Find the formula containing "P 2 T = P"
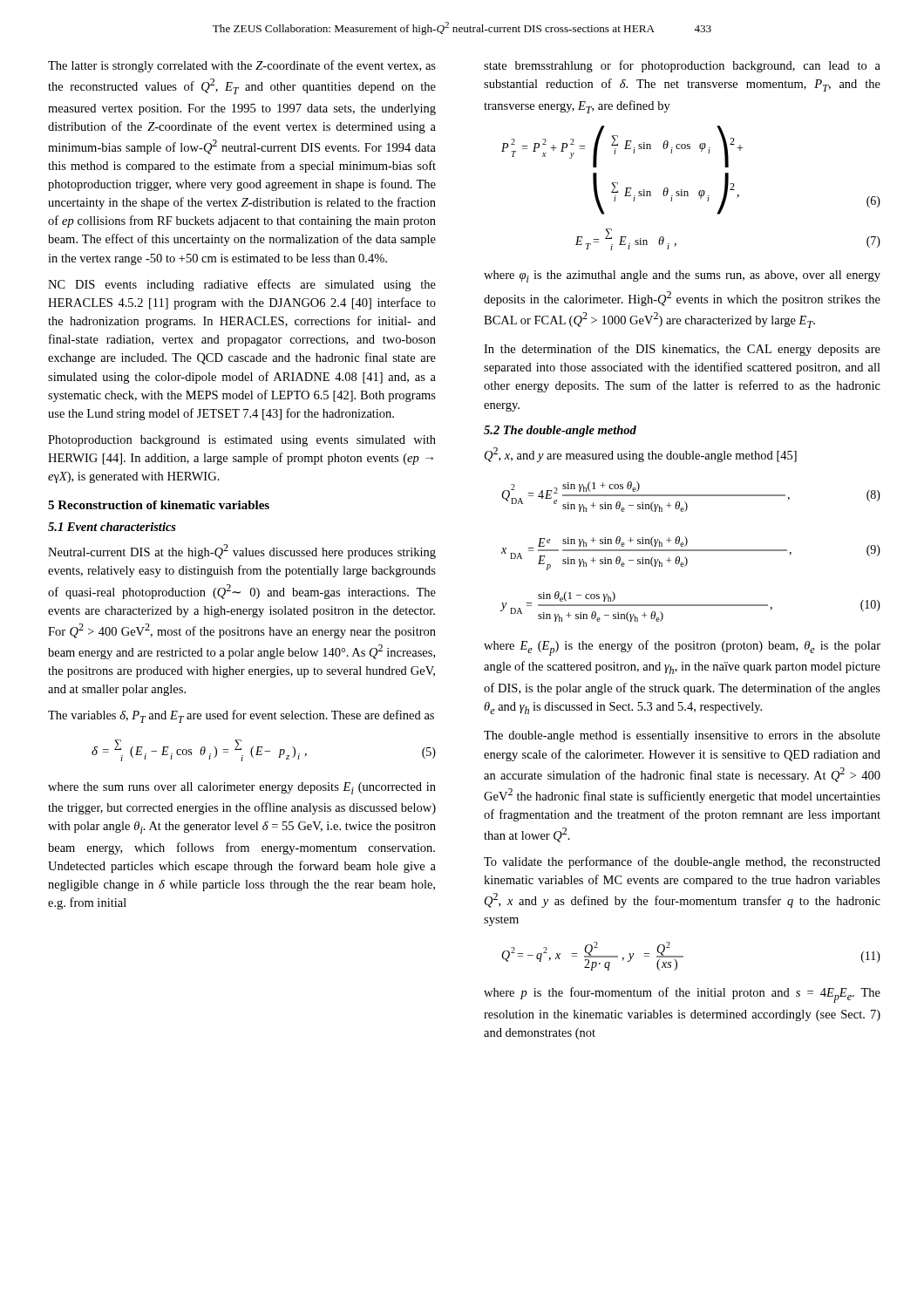 682,173
